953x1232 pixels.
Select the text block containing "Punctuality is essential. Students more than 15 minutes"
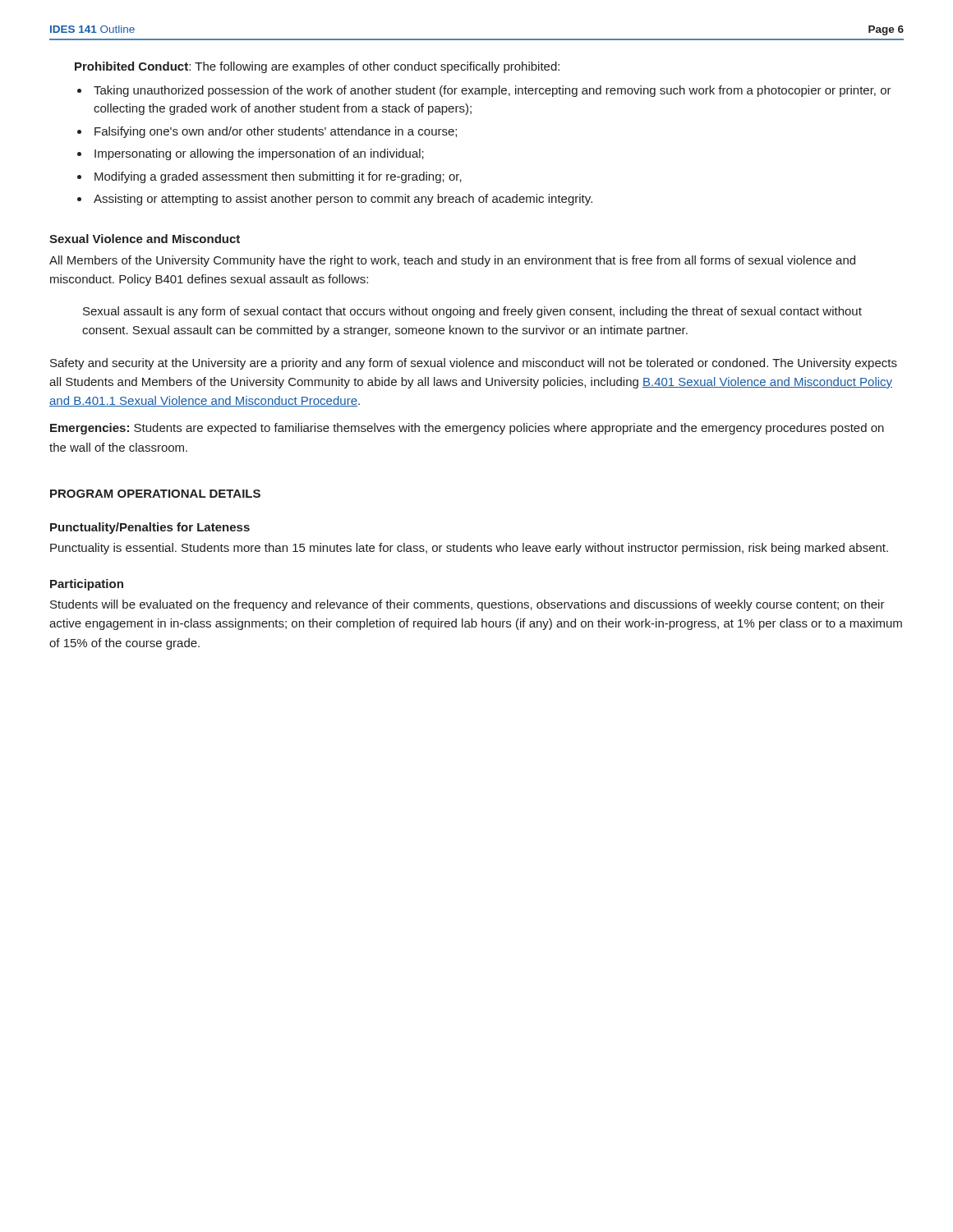tap(469, 547)
